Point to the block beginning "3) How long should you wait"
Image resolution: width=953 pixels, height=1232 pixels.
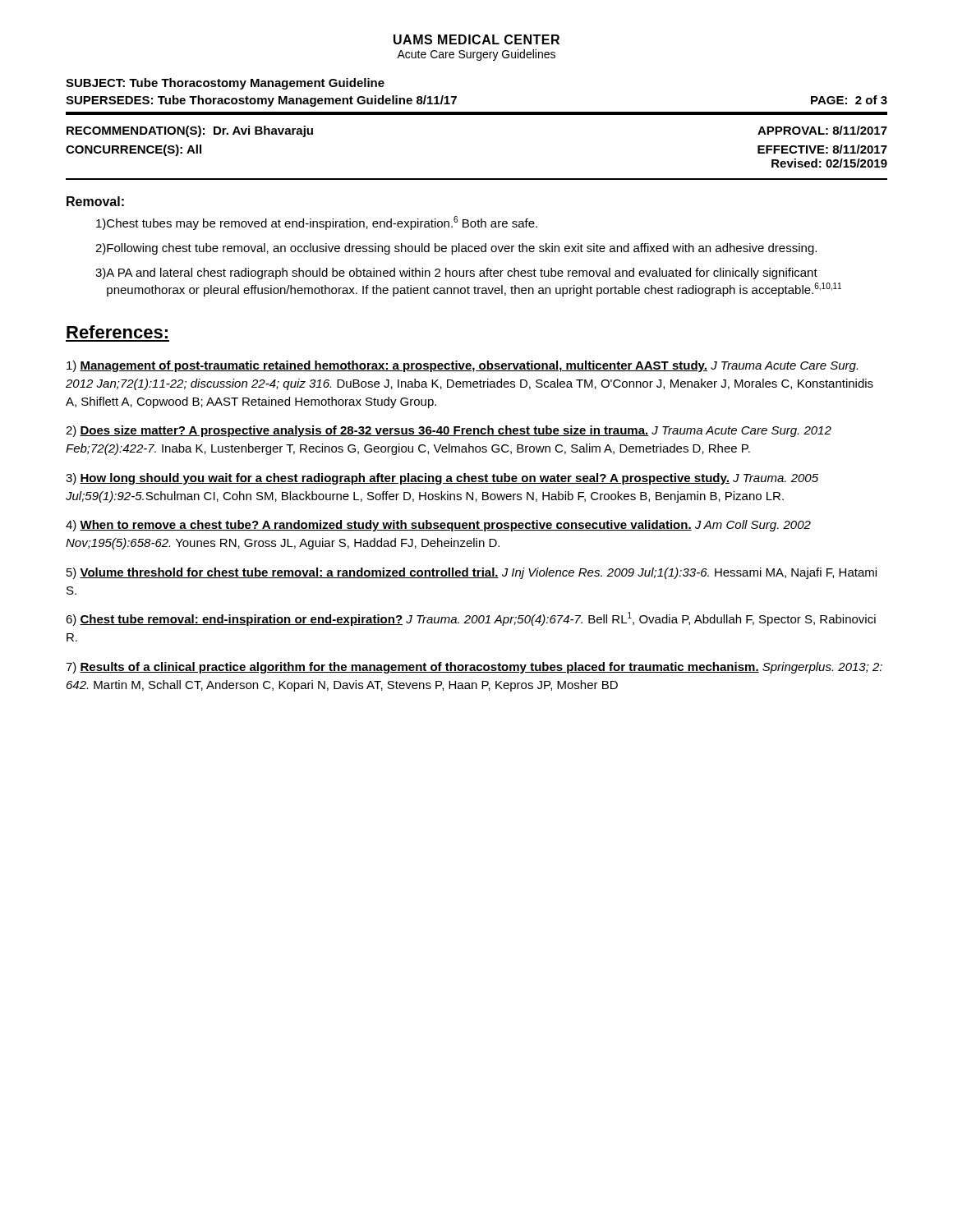click(x=476, y=487)
